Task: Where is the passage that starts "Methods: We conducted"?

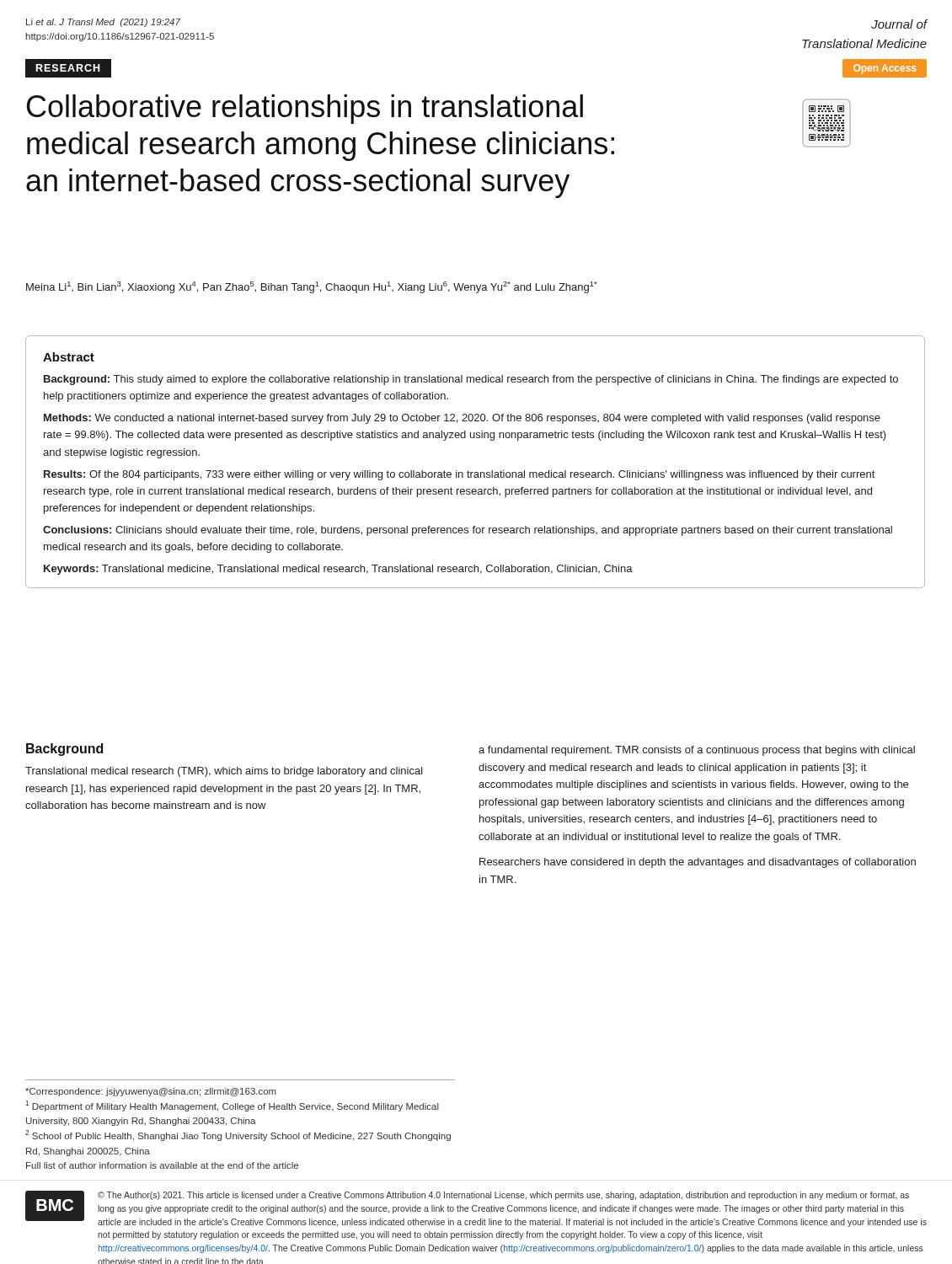Action: (465, 435)
